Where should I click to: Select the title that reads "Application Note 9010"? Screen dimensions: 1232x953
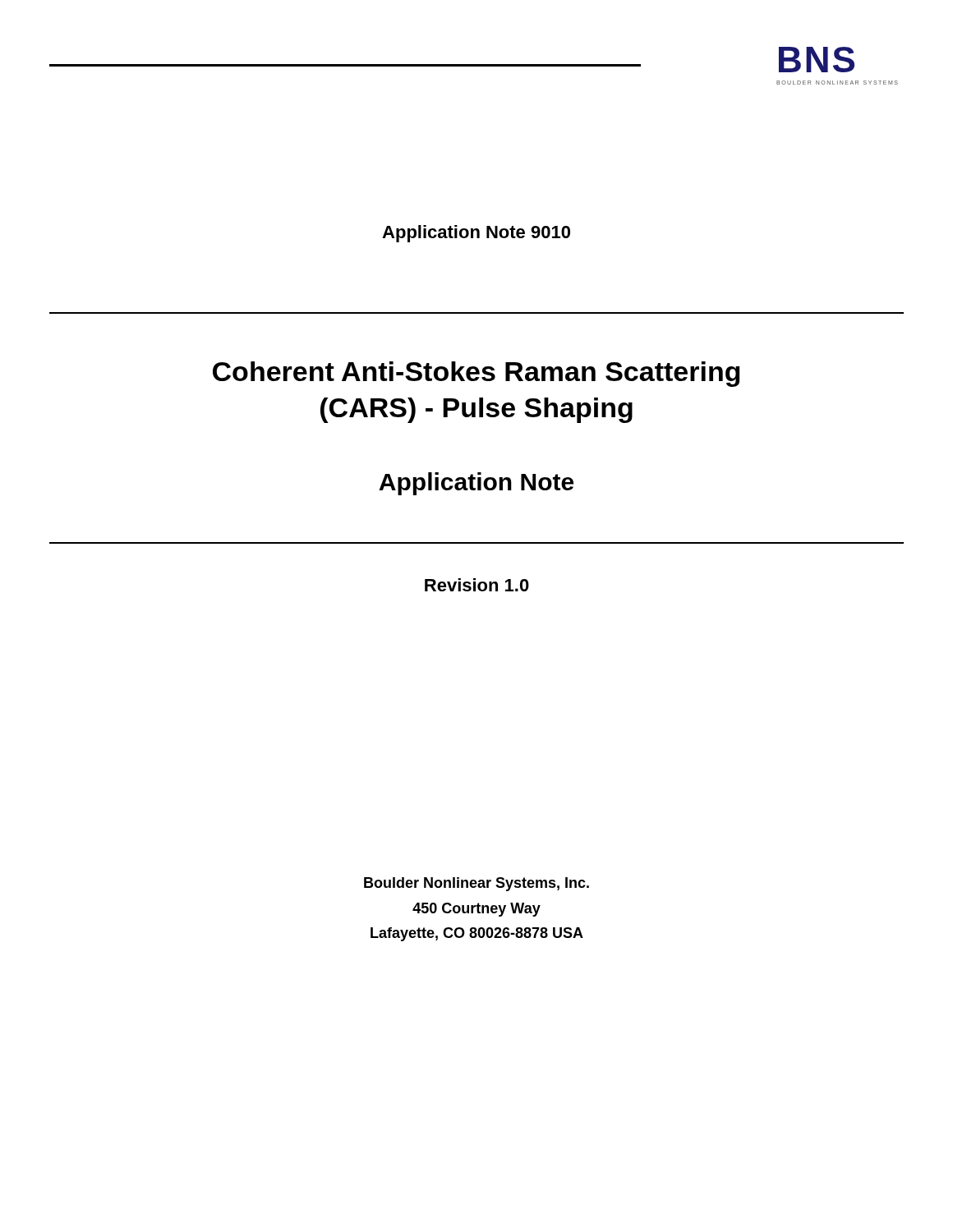click(x=476, y=232)
